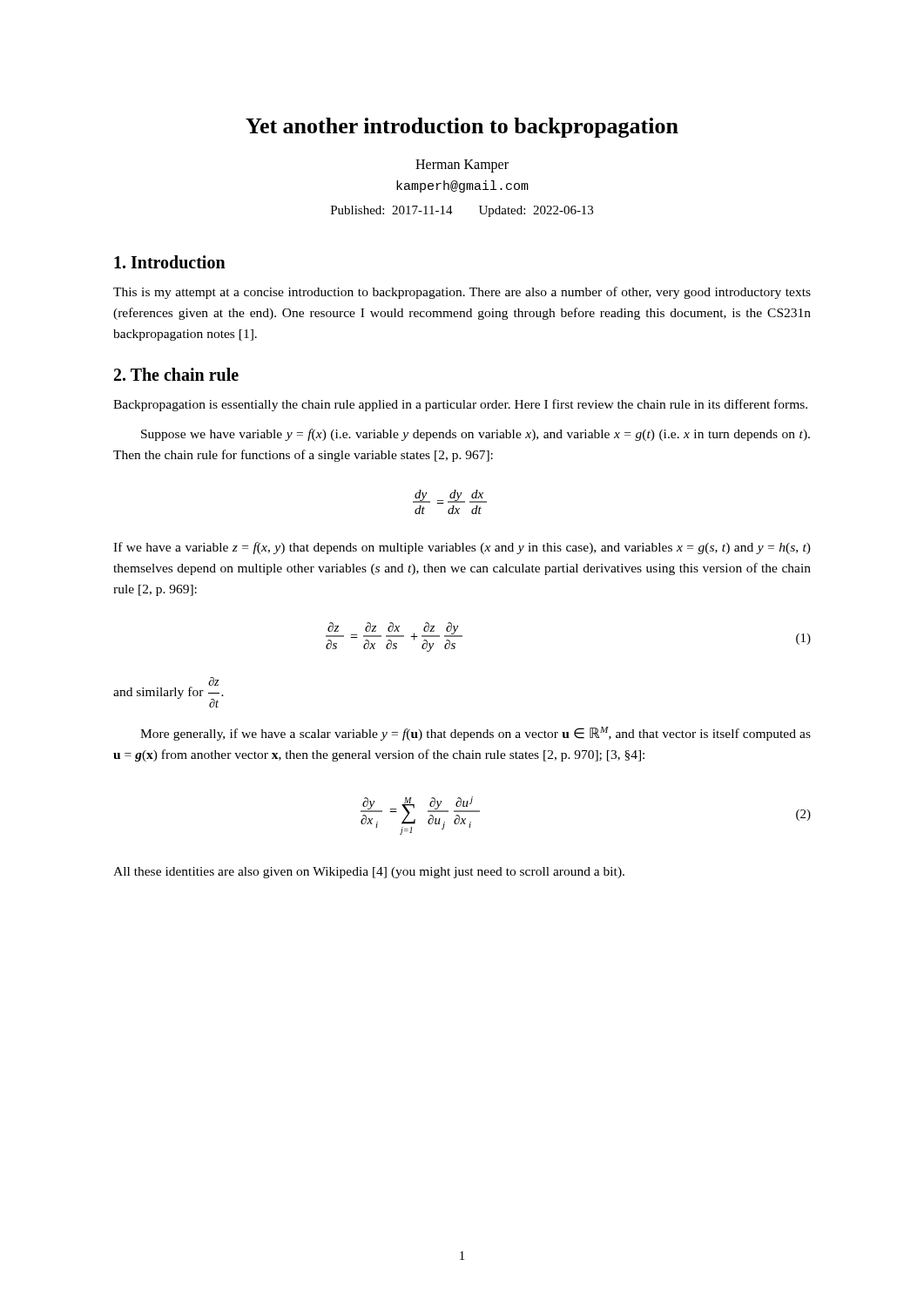Find the passage starting "and similarly for"
This screenshot has height=1307, width=924.
pos(169,693)
